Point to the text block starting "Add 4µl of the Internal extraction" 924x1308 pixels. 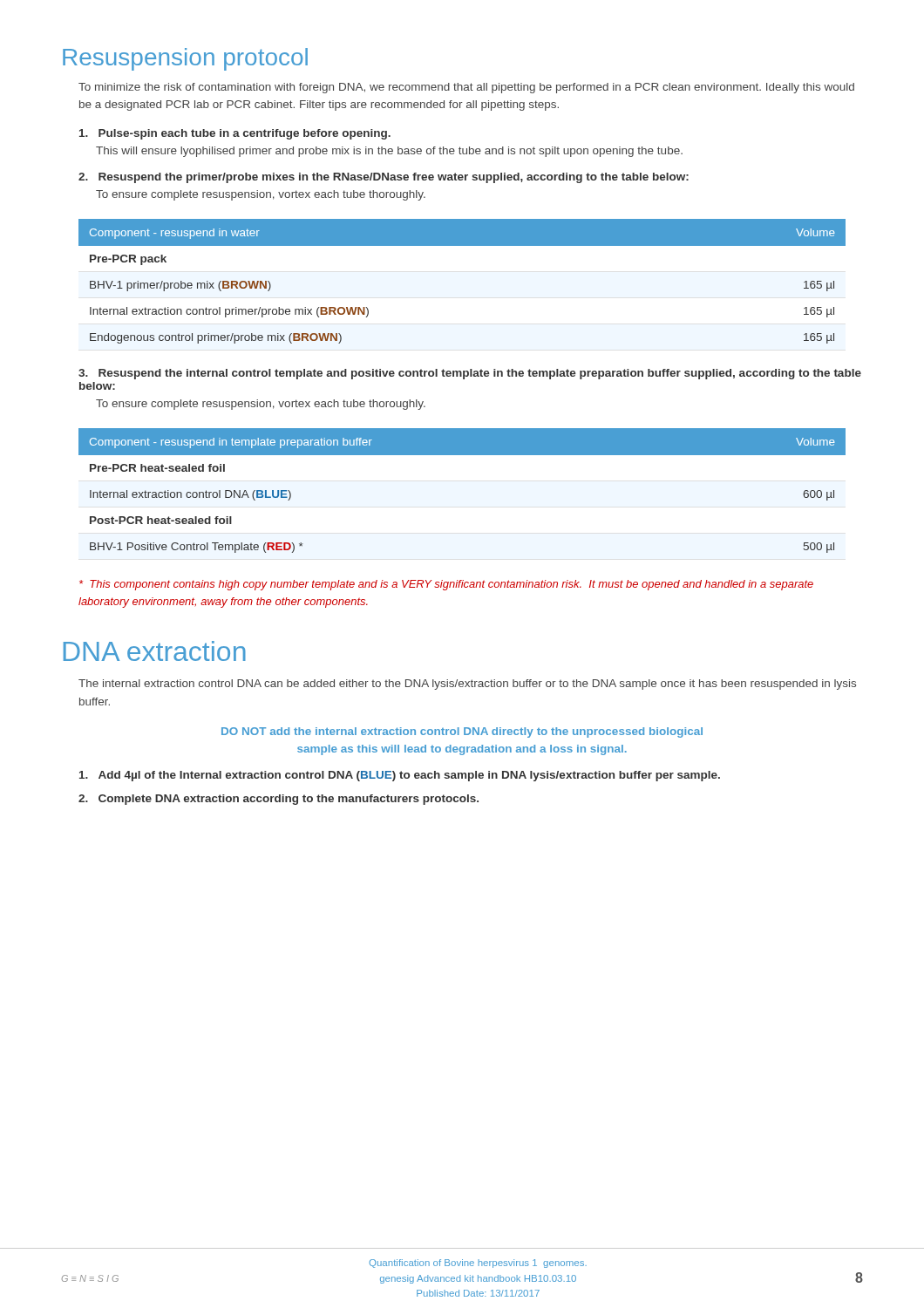click(462, 775)
